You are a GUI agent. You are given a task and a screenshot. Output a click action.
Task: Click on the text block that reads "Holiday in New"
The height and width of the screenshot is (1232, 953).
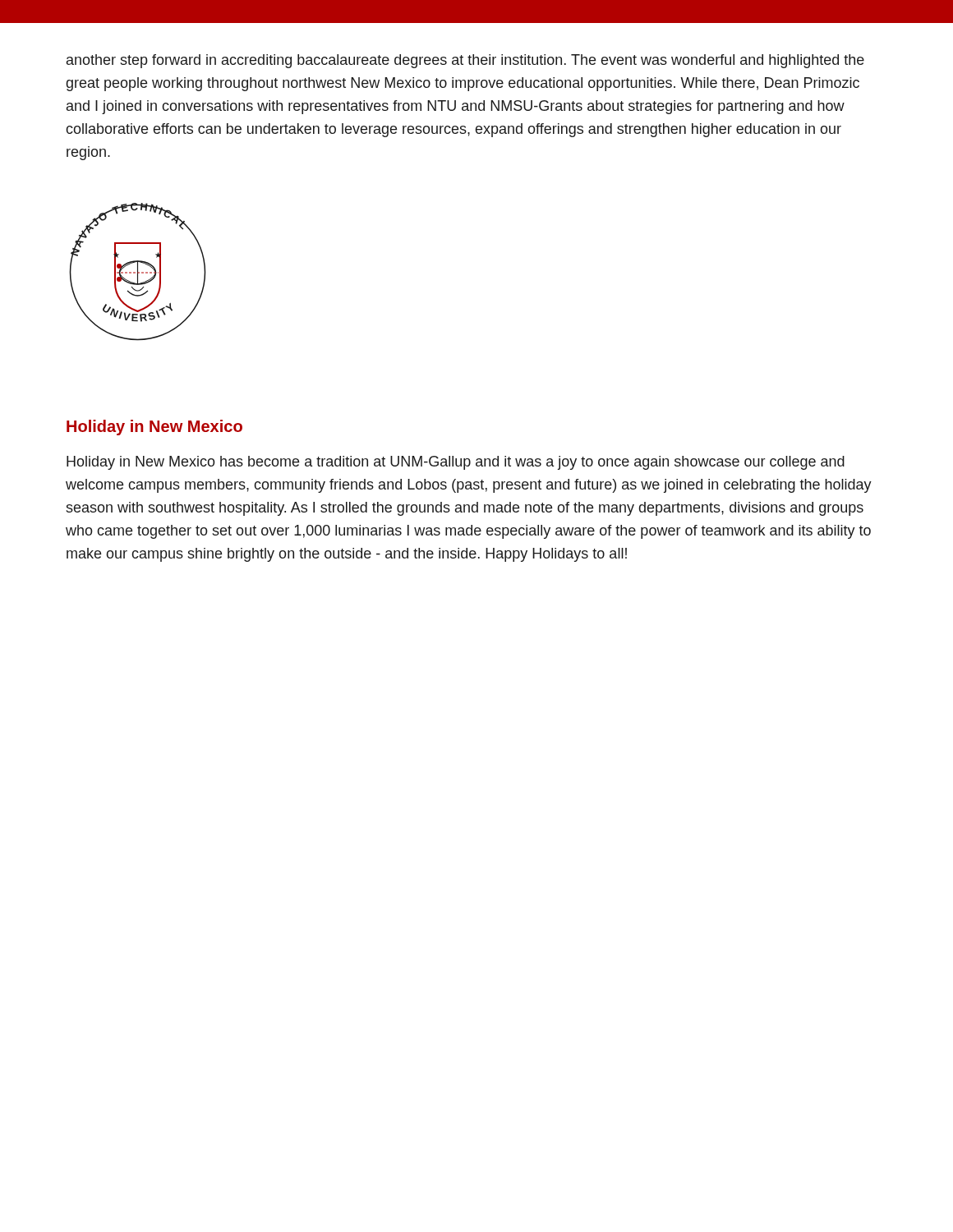476,509
